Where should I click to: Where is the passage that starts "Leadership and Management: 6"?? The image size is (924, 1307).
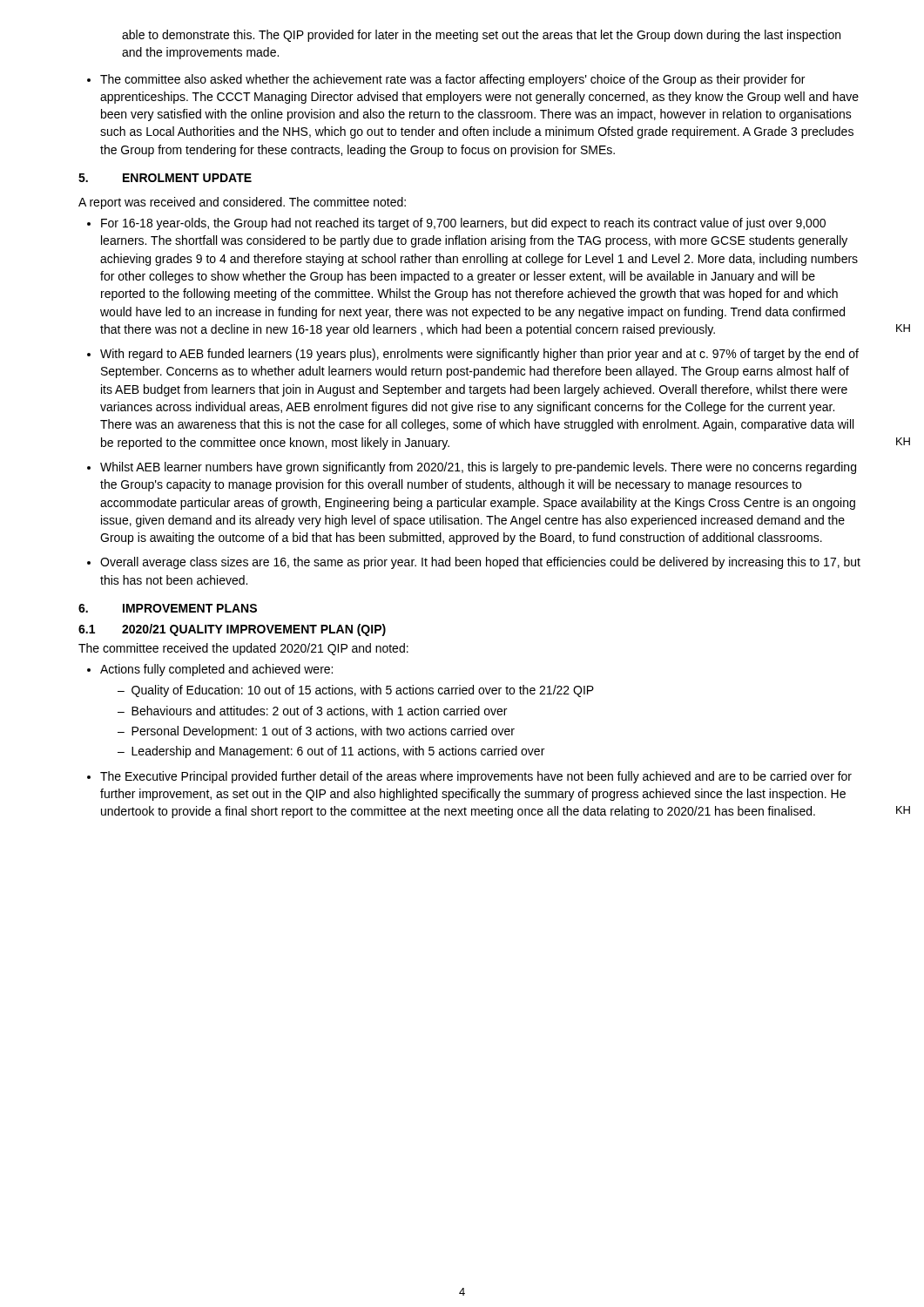coord(490,751)
